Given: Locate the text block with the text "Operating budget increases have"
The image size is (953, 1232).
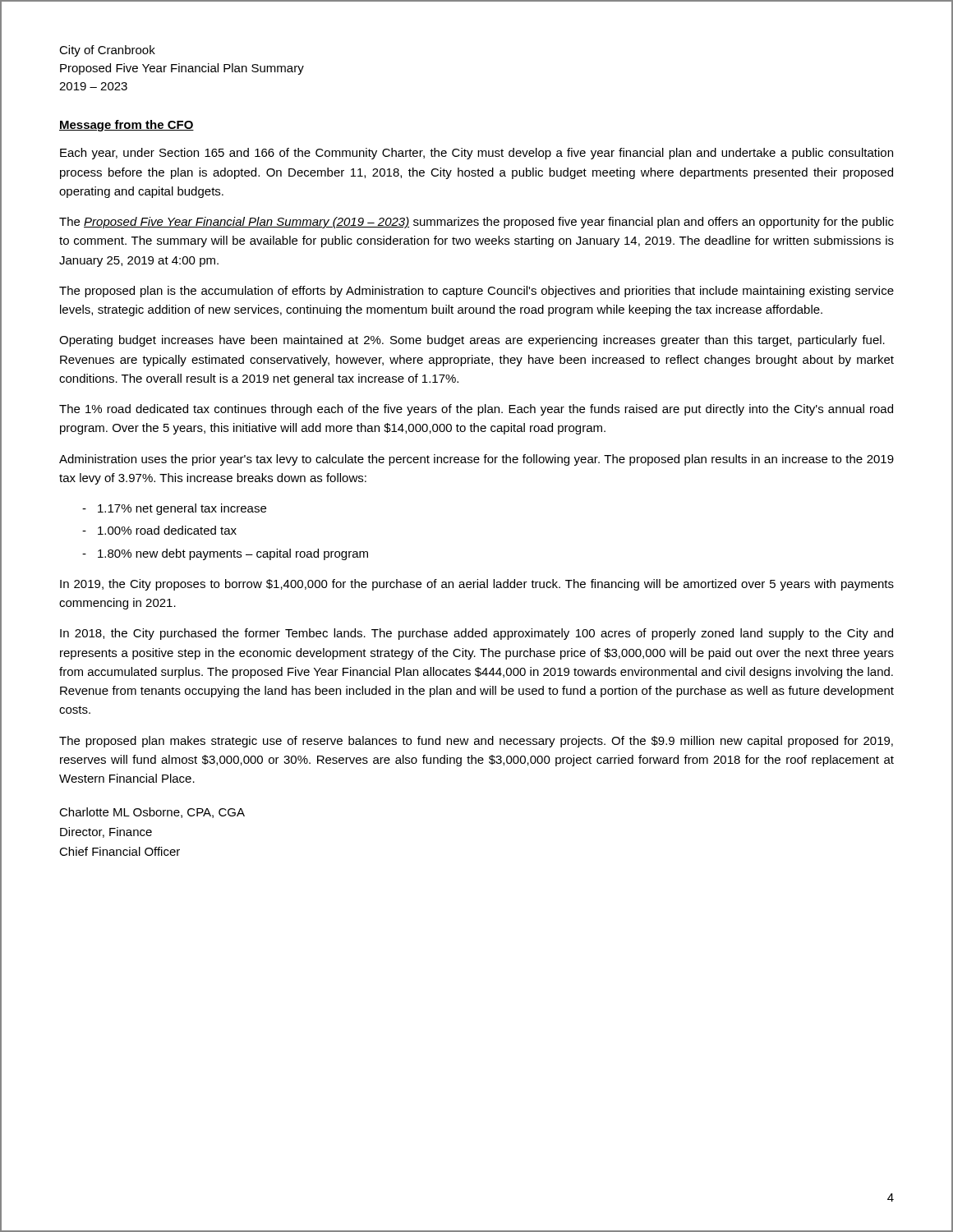Looking at the screenshot, I should (x=476, y=359).
